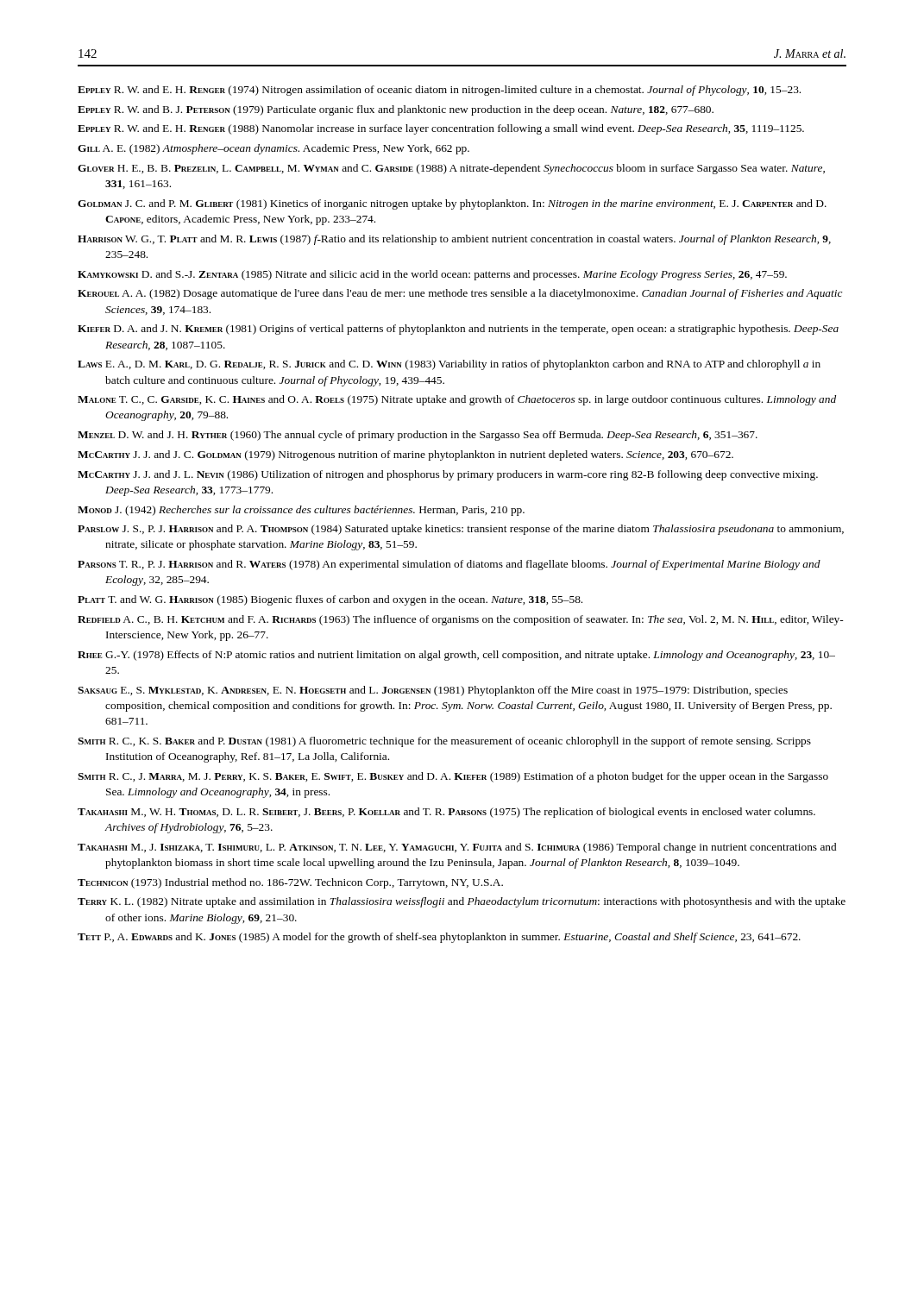
Task: Where is the passage that starts "Harrison W. G., T. Platt and M. R."?
Action: pos(454,246)
